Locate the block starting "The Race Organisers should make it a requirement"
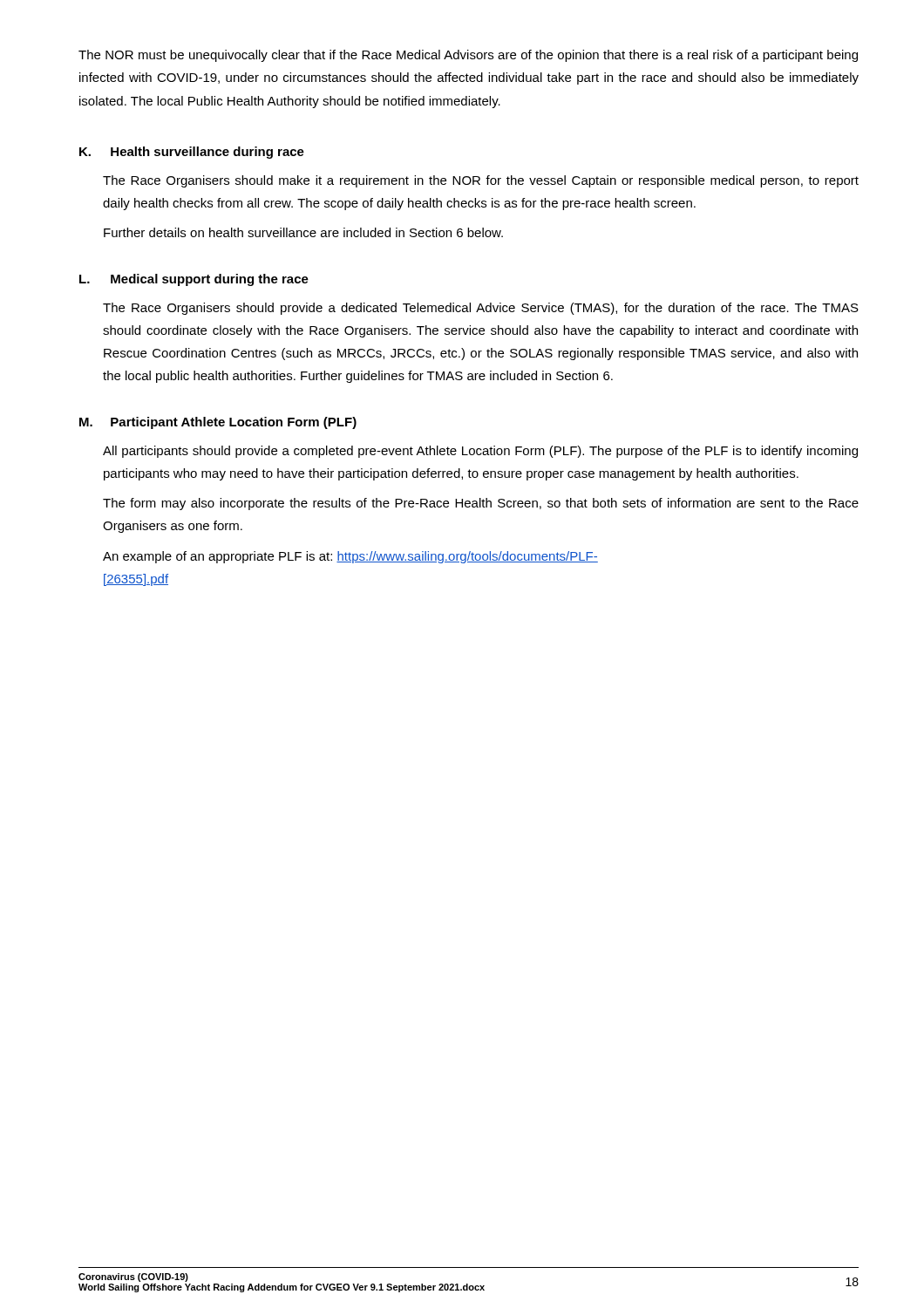924x1308 pixels. (x=481, y=191)
